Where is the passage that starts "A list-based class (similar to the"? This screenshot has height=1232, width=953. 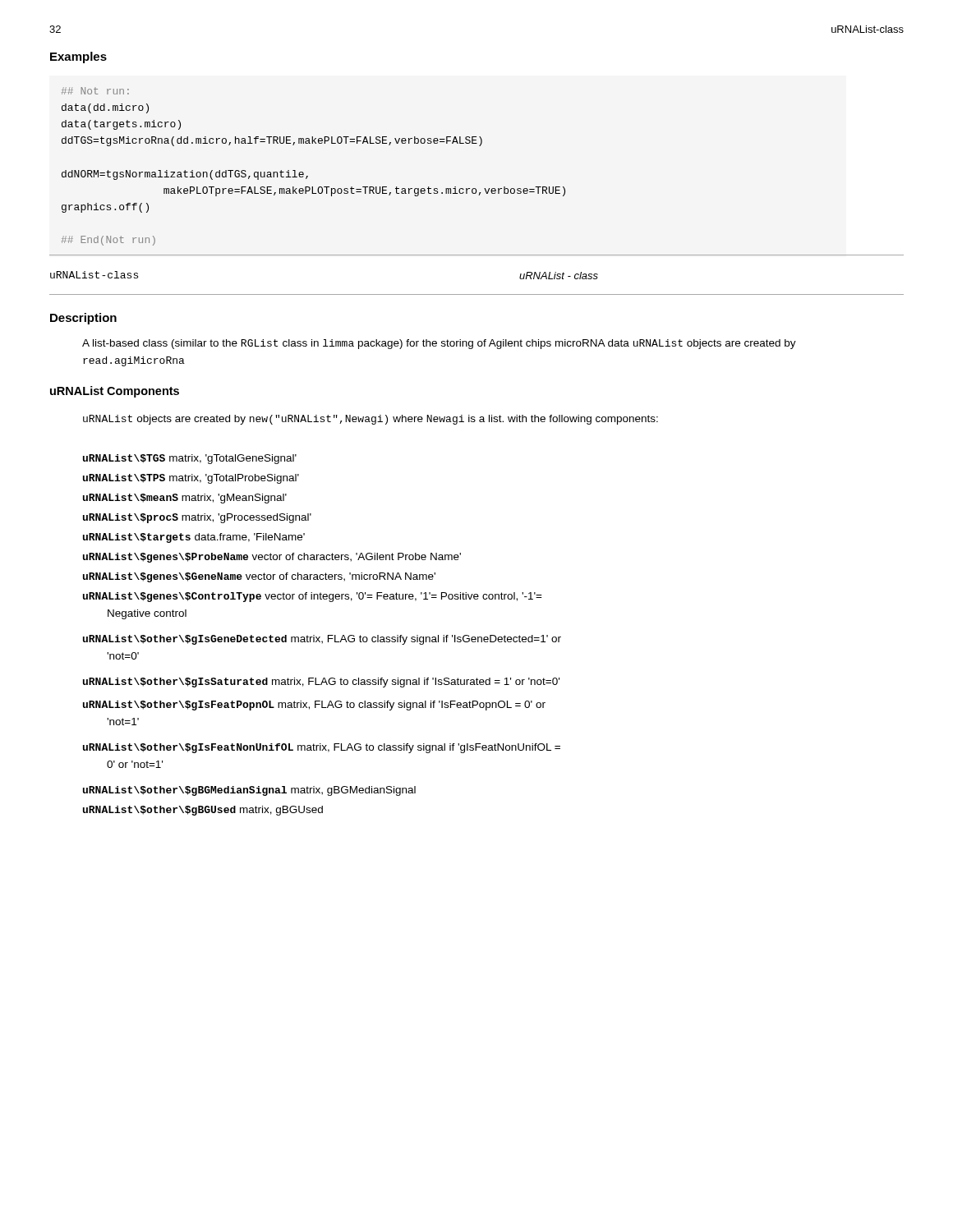click(439, 352)
